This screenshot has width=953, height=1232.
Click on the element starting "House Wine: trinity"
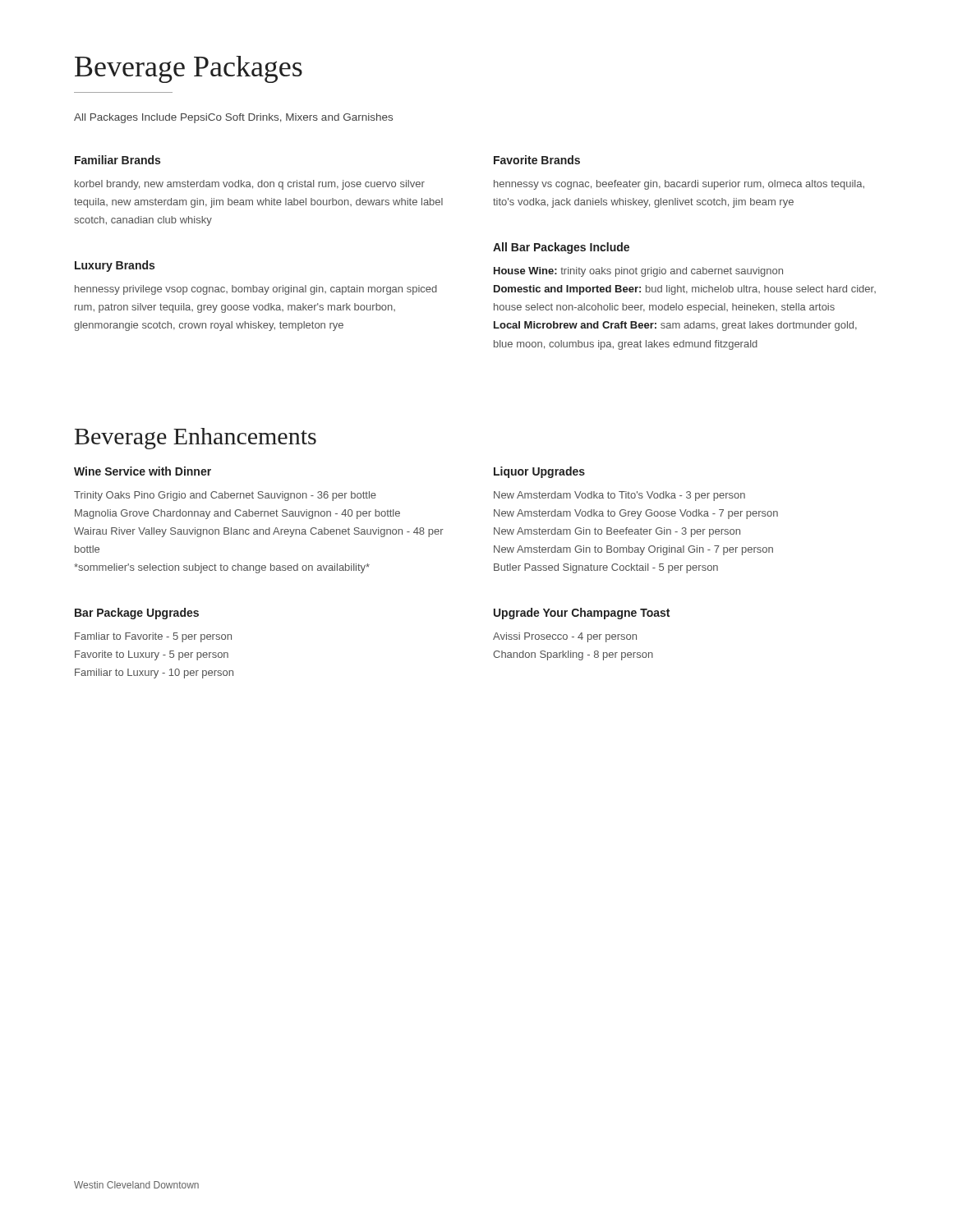686,308
